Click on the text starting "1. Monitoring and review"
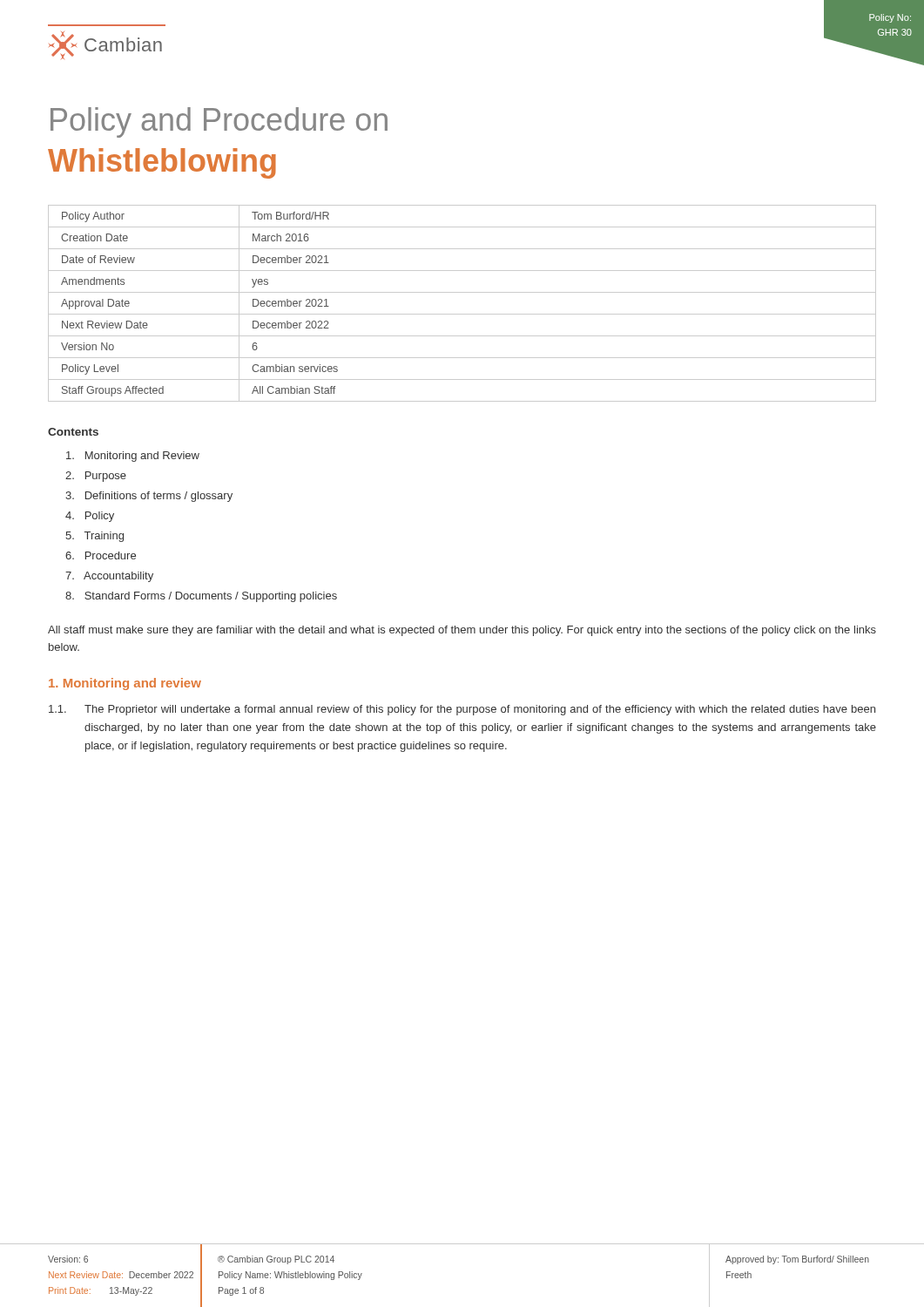The image size is (924, 1307). (124, 683)
